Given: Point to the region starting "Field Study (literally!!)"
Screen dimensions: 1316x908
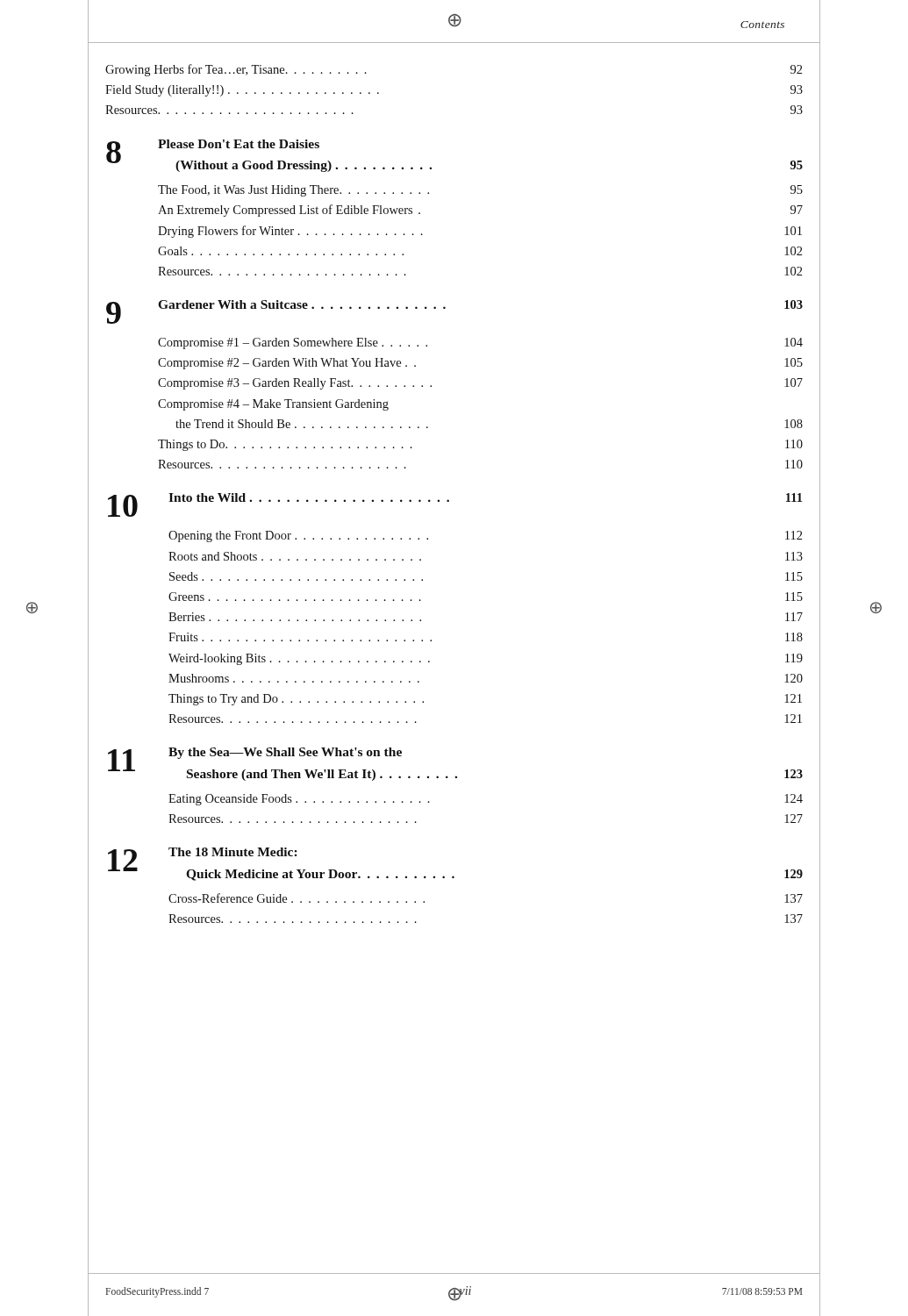Looking at the screenshot, I should (169, 91).
